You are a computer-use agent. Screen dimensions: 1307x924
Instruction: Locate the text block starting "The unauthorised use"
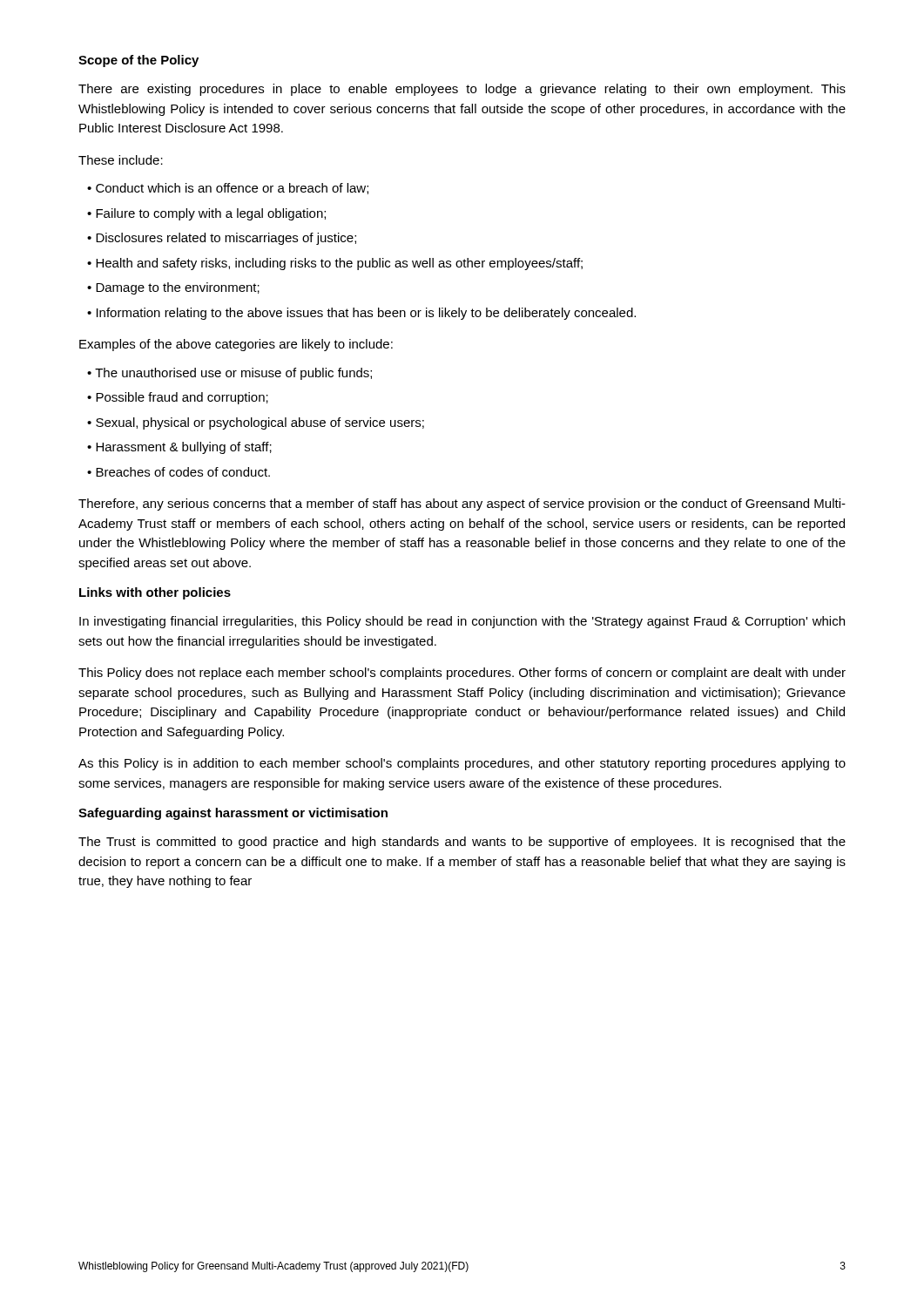pos(234,372)
